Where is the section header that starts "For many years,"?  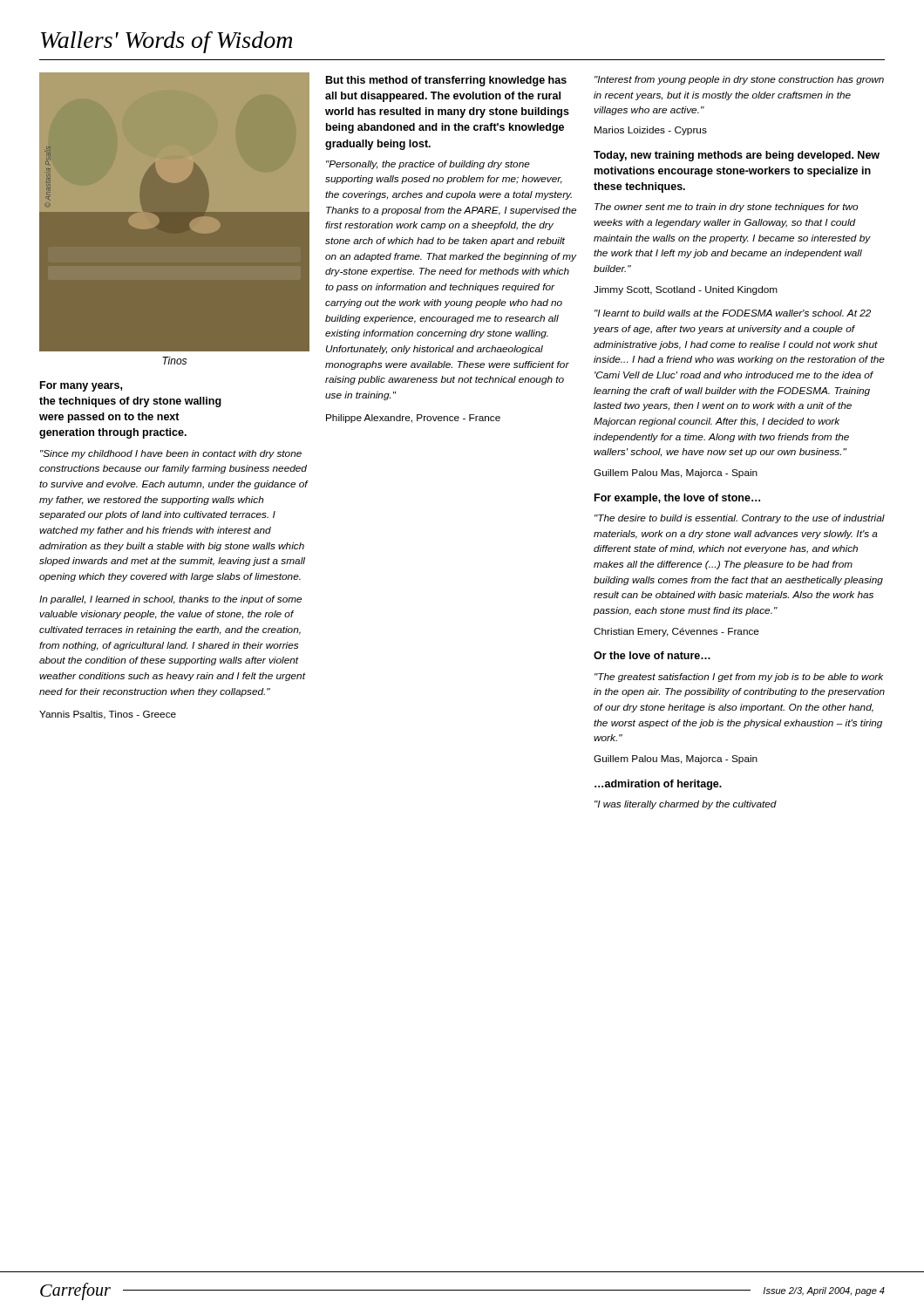tap(130, 409)
